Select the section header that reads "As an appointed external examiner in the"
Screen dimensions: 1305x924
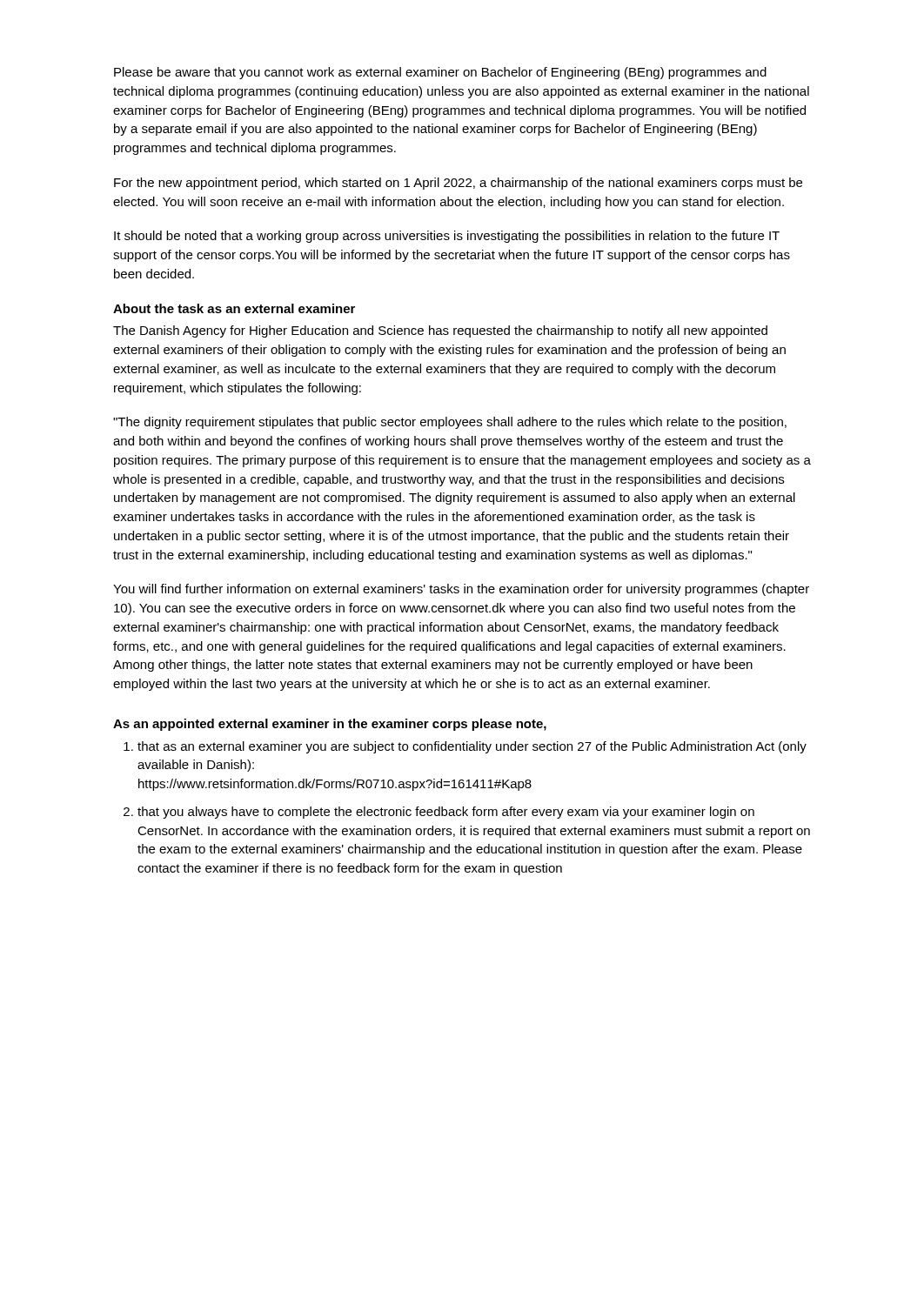[x=330, y=723]
